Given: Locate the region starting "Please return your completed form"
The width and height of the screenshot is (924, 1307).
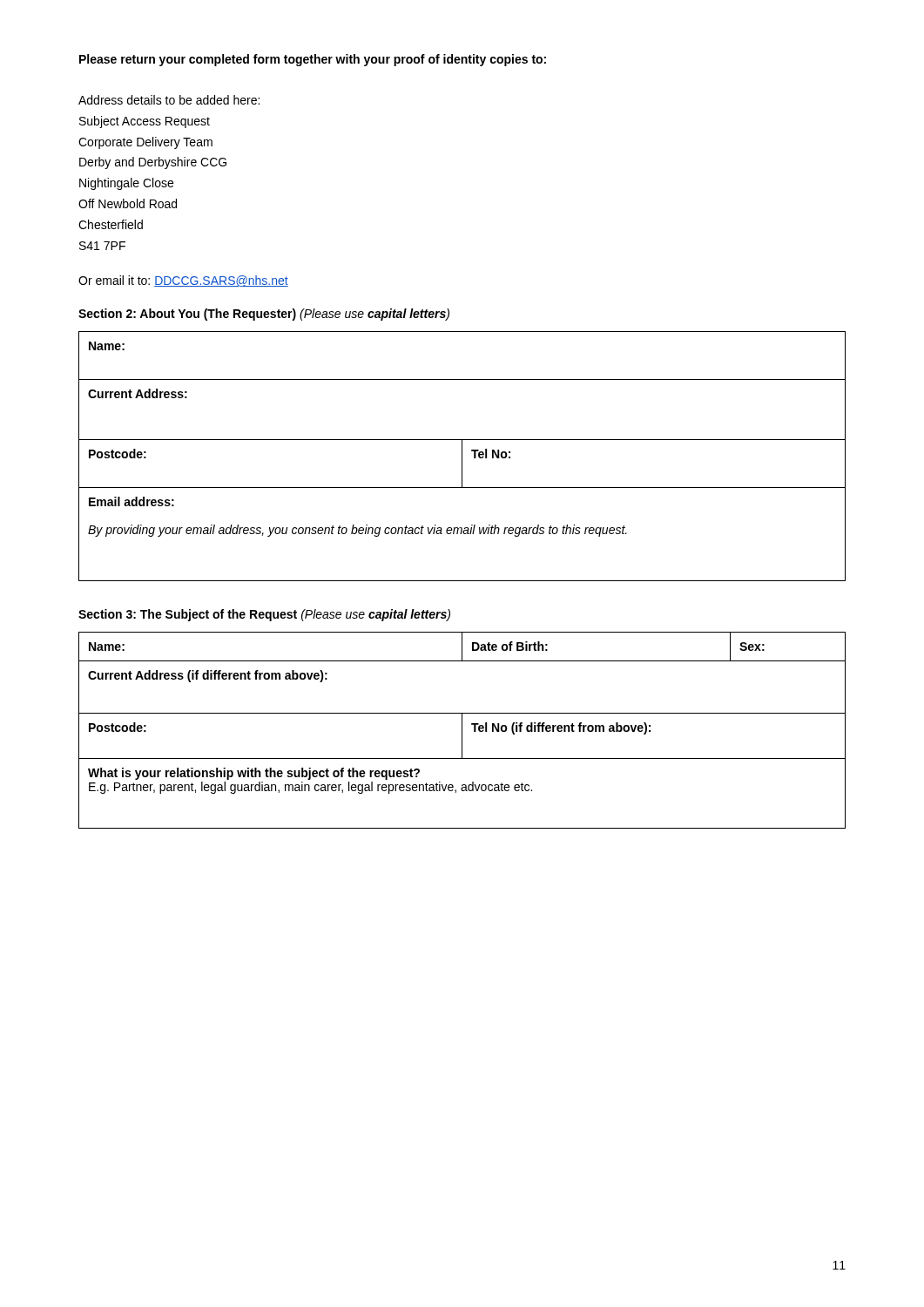Looking at the screenshot, I should (x=313, y=59).
